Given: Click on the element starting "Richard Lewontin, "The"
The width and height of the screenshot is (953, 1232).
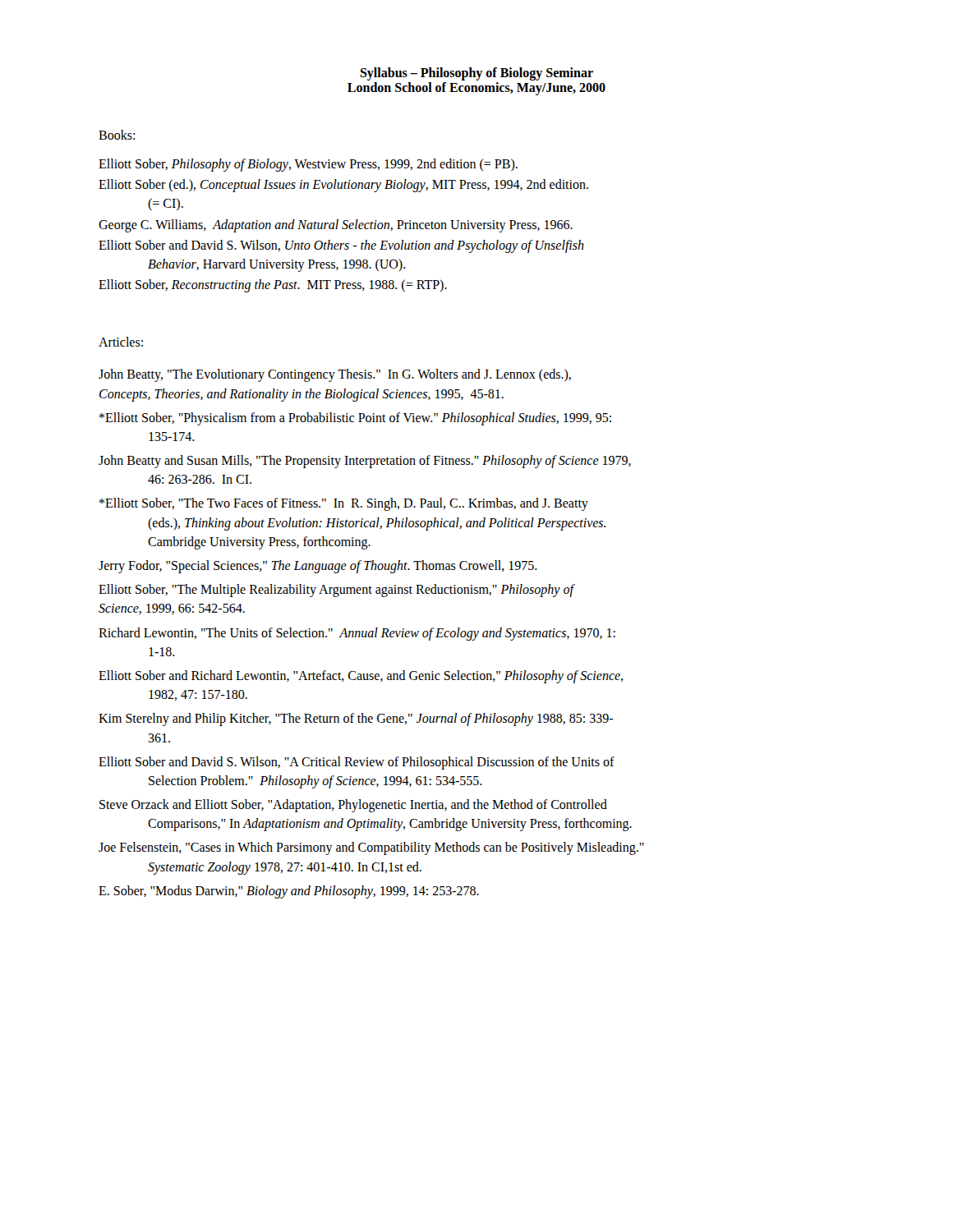Looking at the screenshot, I should point(476,643).
